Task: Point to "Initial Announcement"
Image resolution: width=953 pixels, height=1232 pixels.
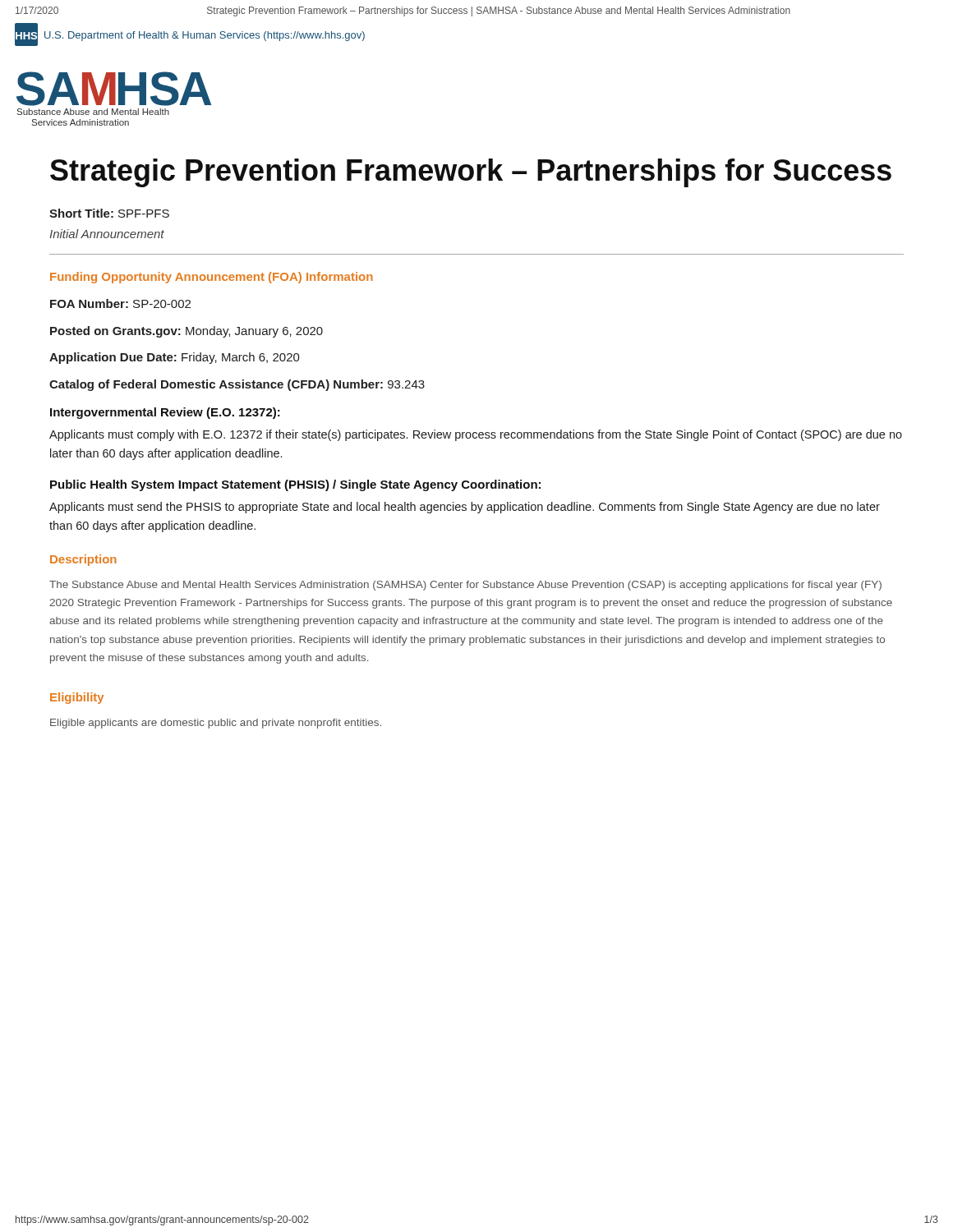Action: coord(107,234)
